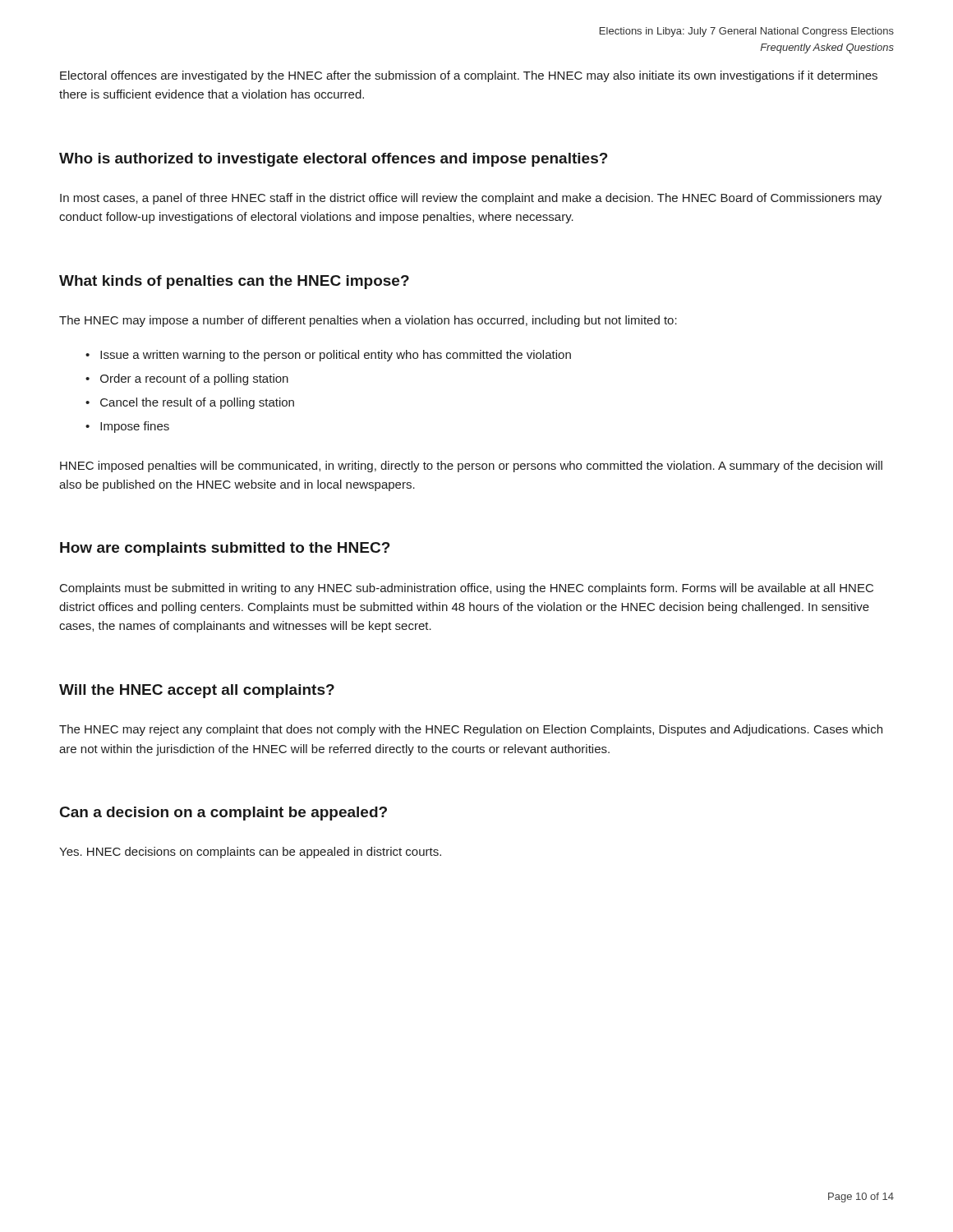Where is the section header that starts "How are complaints submitted to the"?
Image resolution: width=953 pixels, height=1232 pixels.
click(x=225, y=548)
